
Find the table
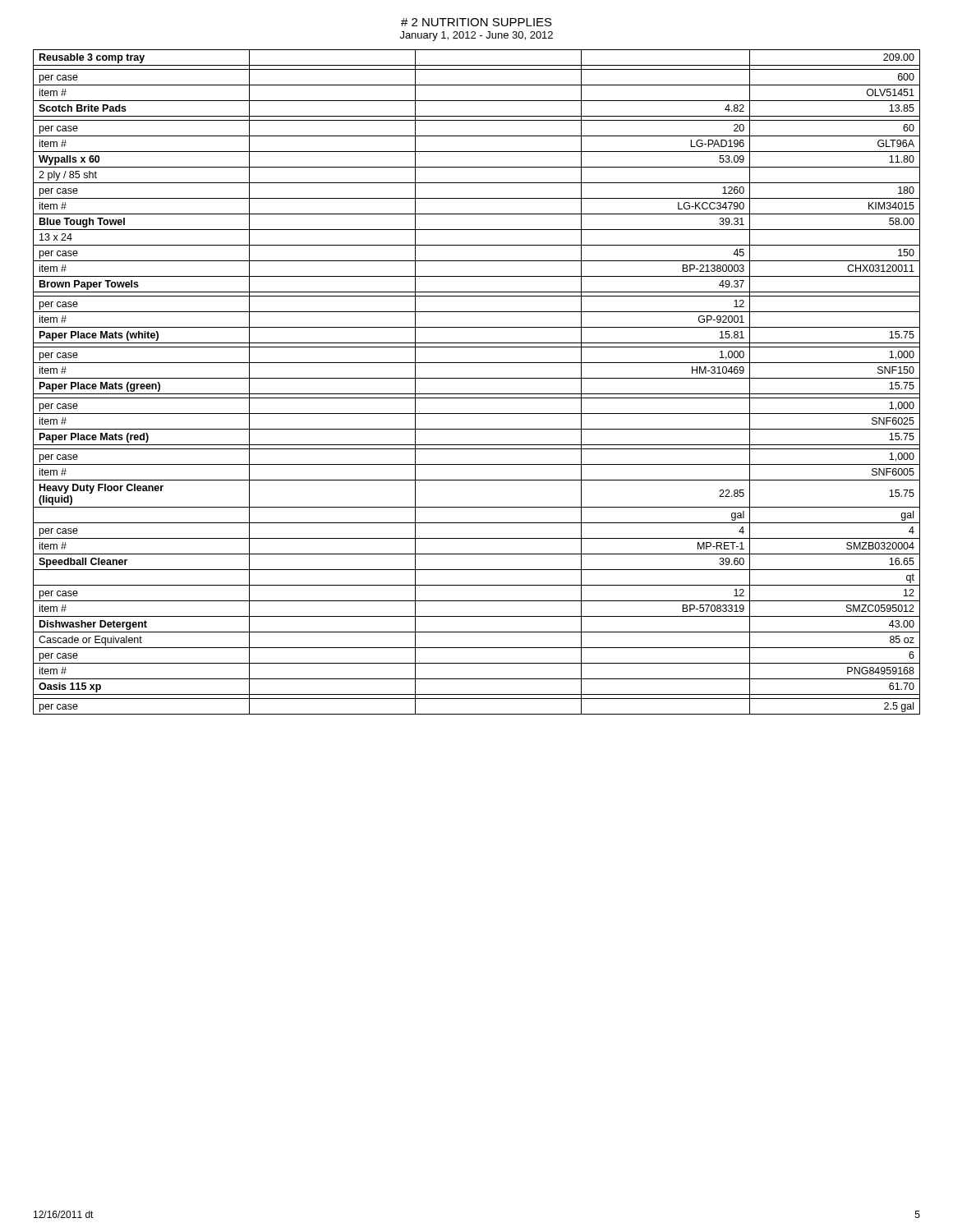click(x=476, y=382)
